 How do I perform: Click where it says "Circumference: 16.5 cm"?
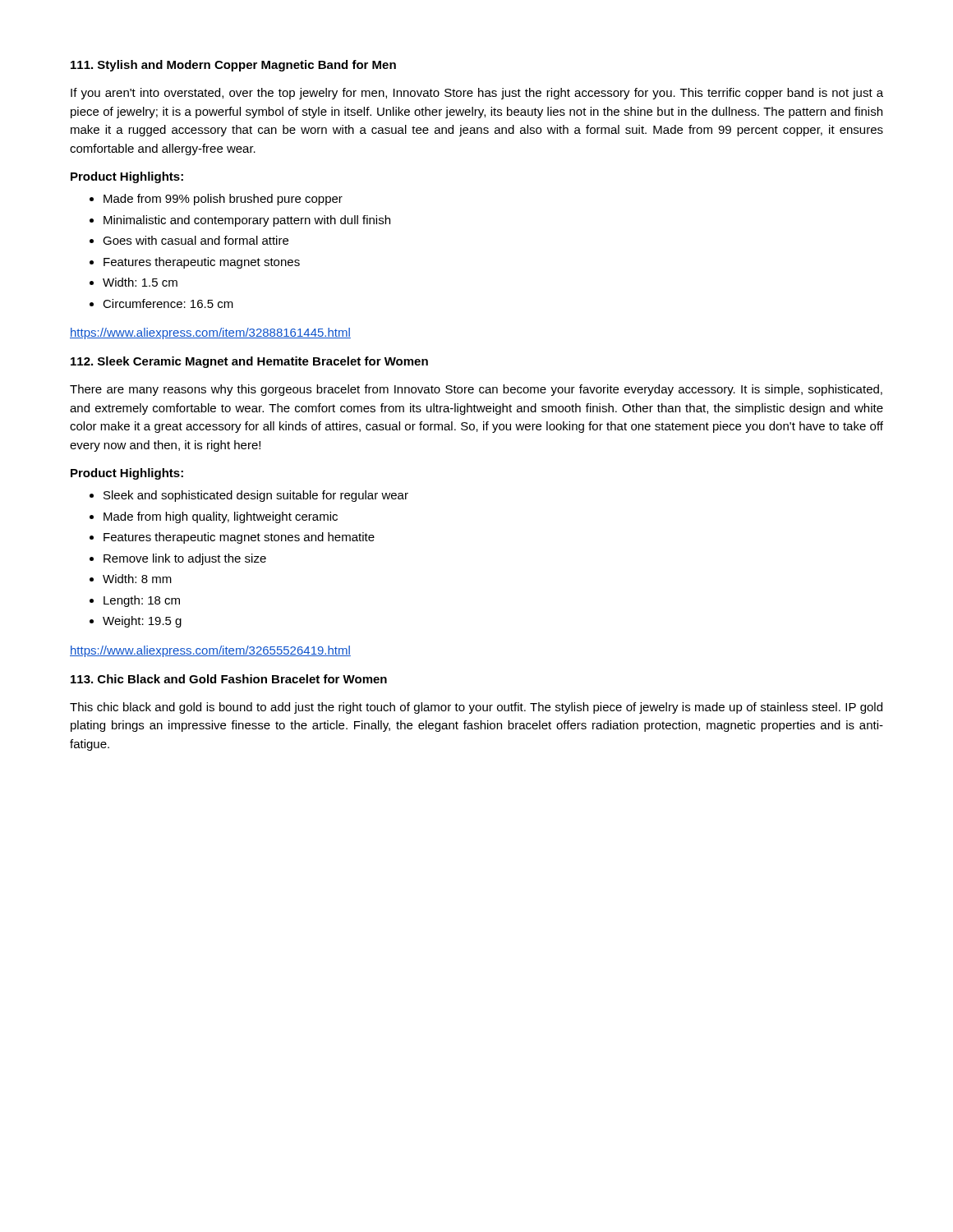pos(161,303)
